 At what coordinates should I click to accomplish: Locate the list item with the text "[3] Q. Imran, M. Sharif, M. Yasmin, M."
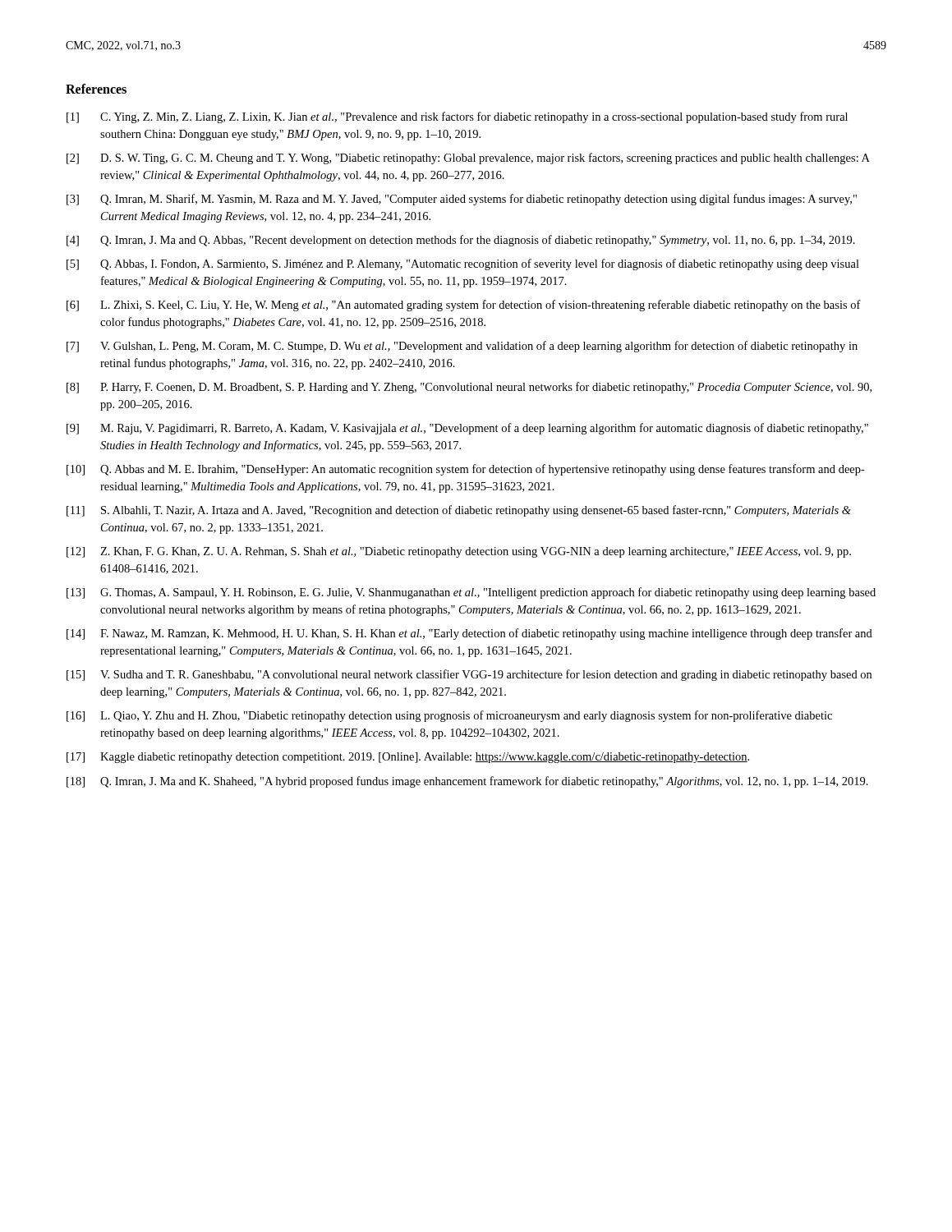tap(476, 208)
